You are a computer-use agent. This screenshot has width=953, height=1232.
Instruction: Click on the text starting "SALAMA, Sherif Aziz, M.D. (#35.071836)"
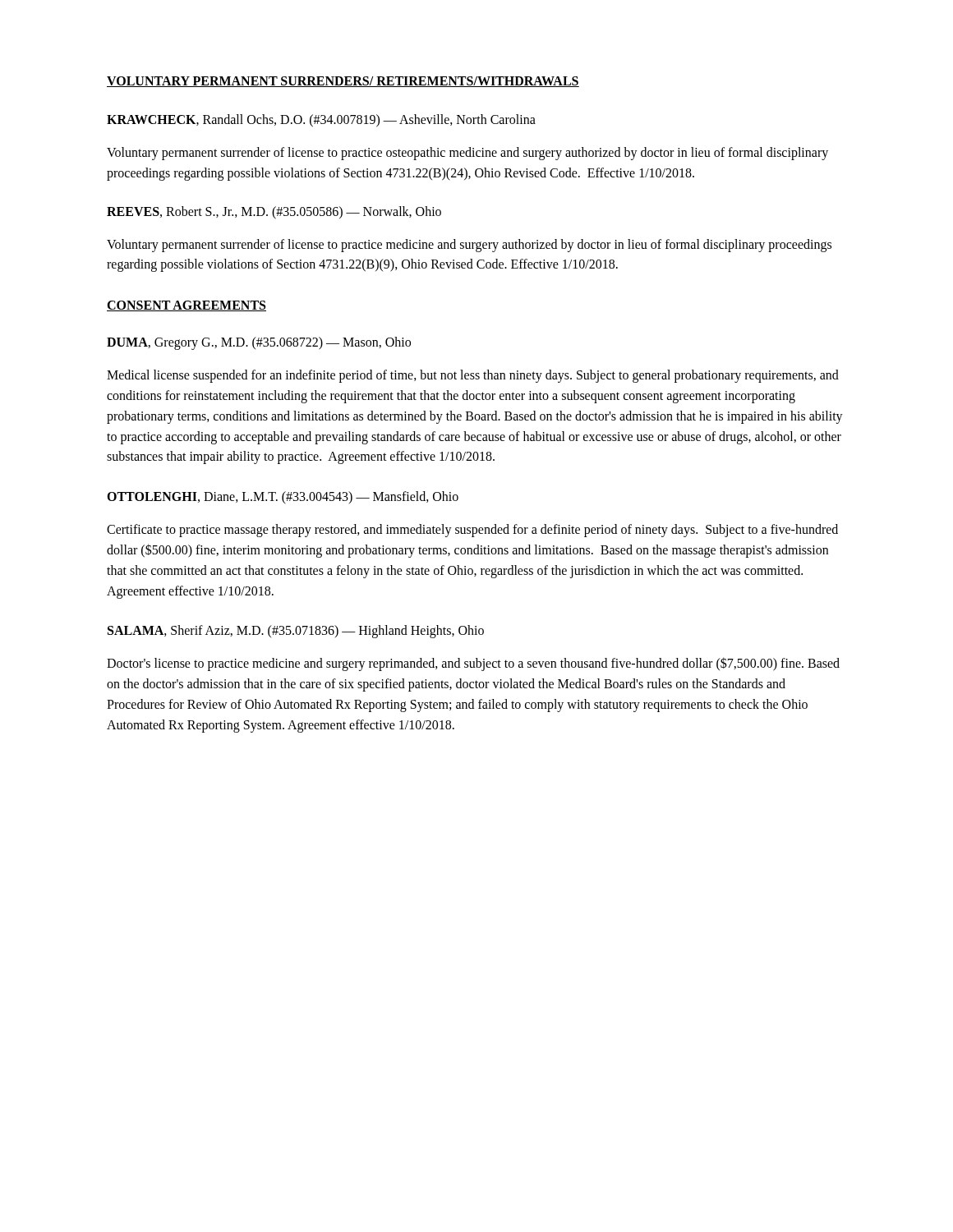click(x=296, y=631)
